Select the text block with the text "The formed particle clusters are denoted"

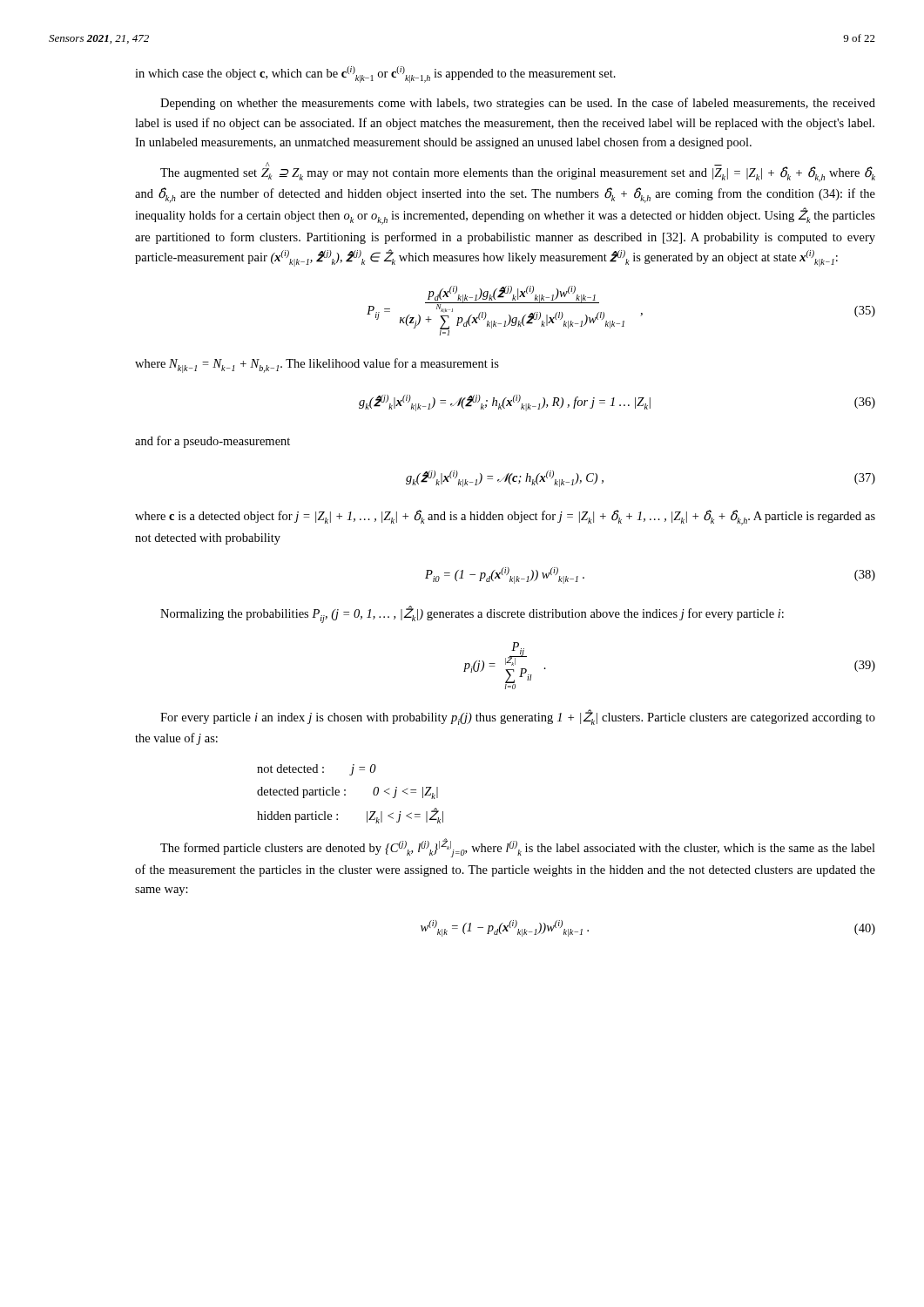tap(505, 868)
